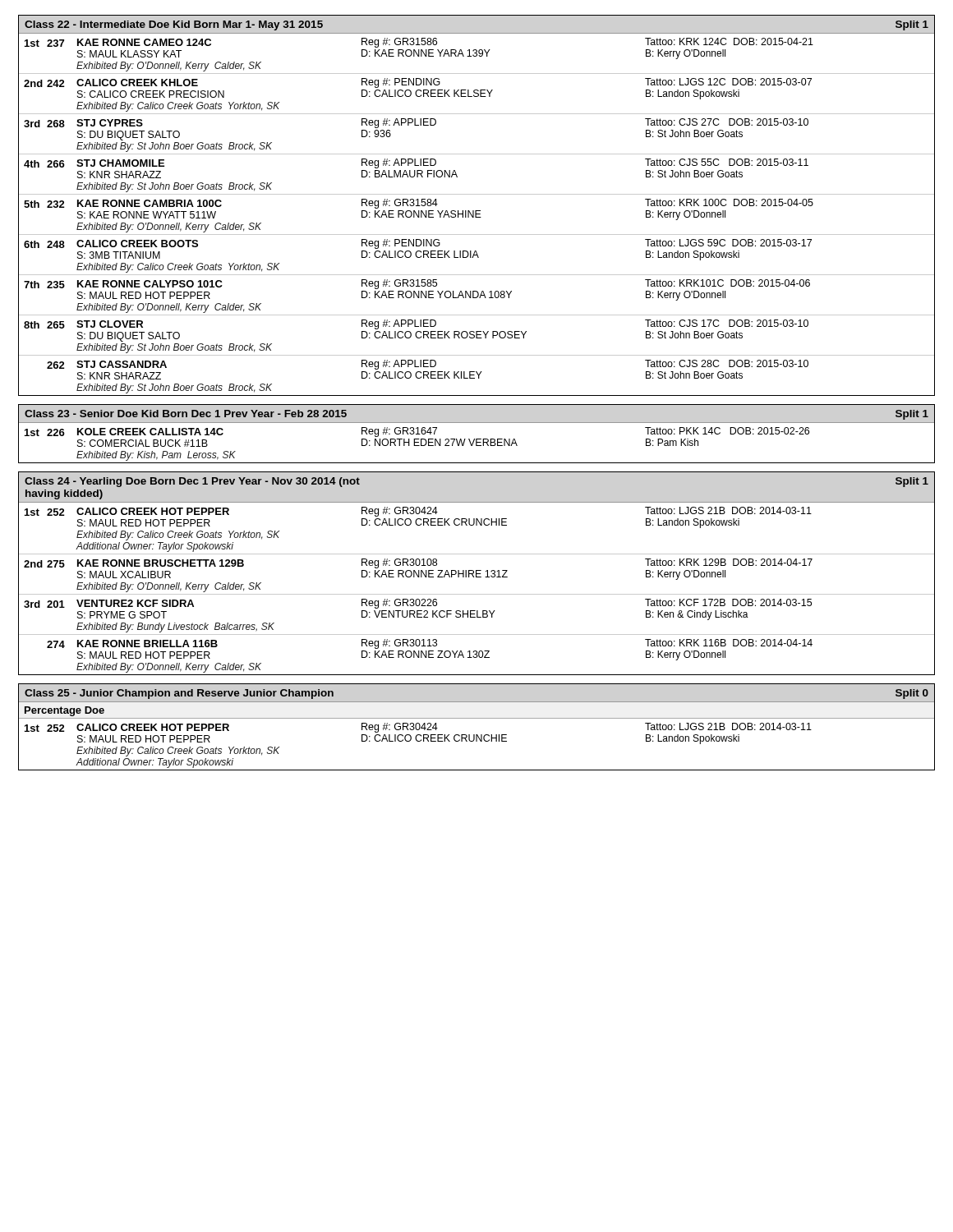Locate the section header containing "Class 23 - Senior"
This screenshot has width=953, height=1232.
point(476,434)
